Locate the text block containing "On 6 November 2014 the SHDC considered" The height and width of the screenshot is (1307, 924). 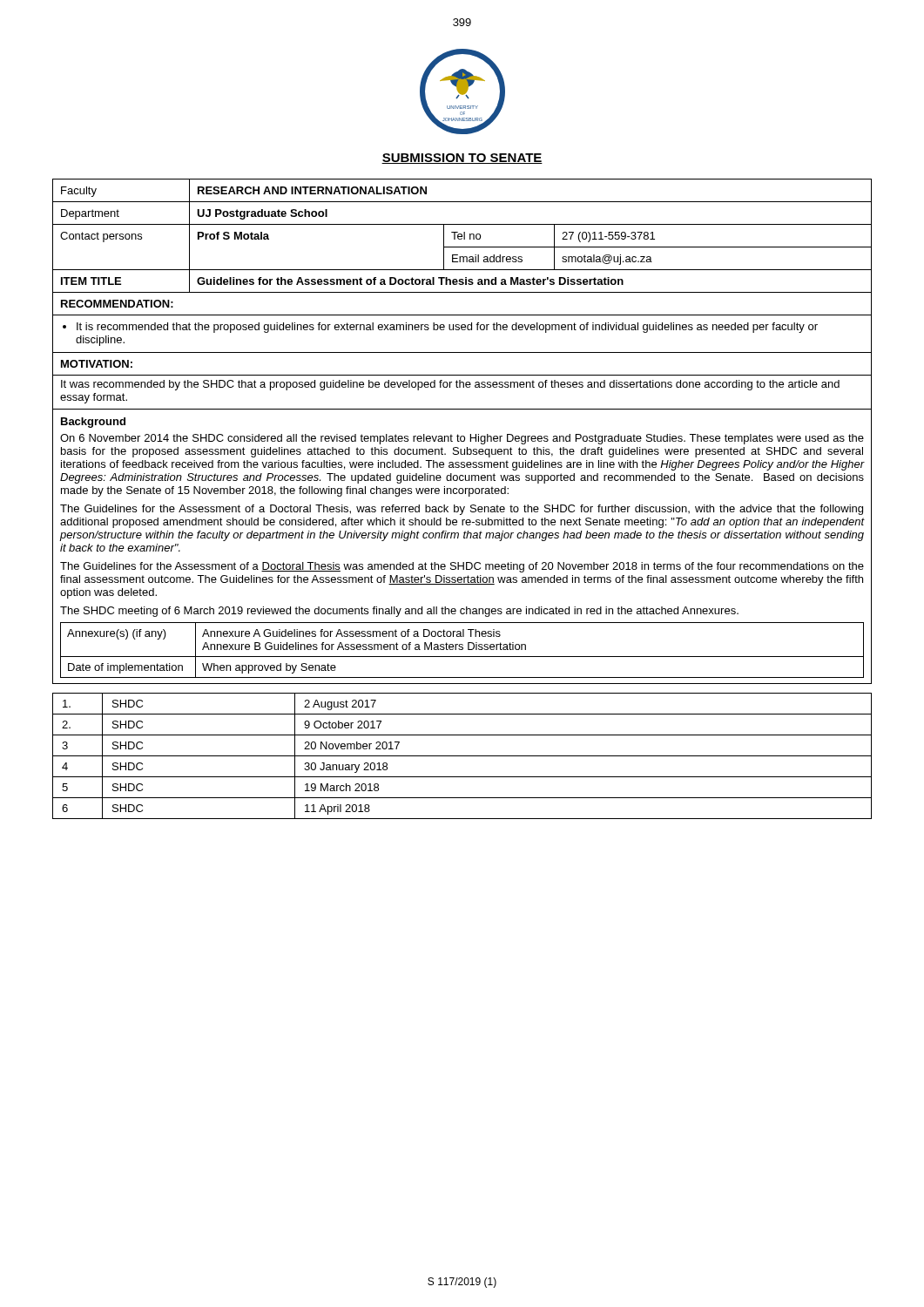462,464
